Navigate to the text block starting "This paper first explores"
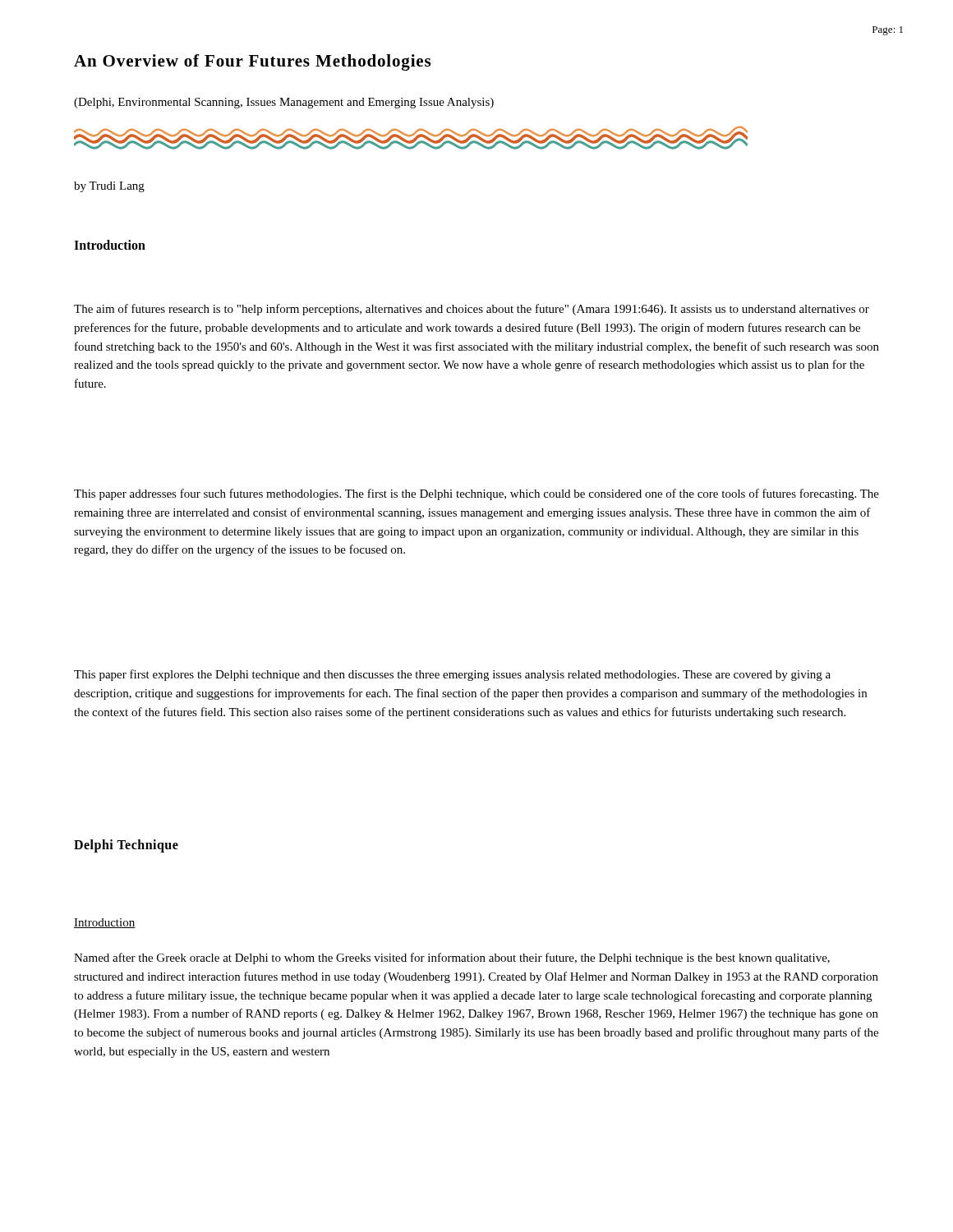Image resolution: width=953 pixels, height=1232 pixels. [471, 693]
